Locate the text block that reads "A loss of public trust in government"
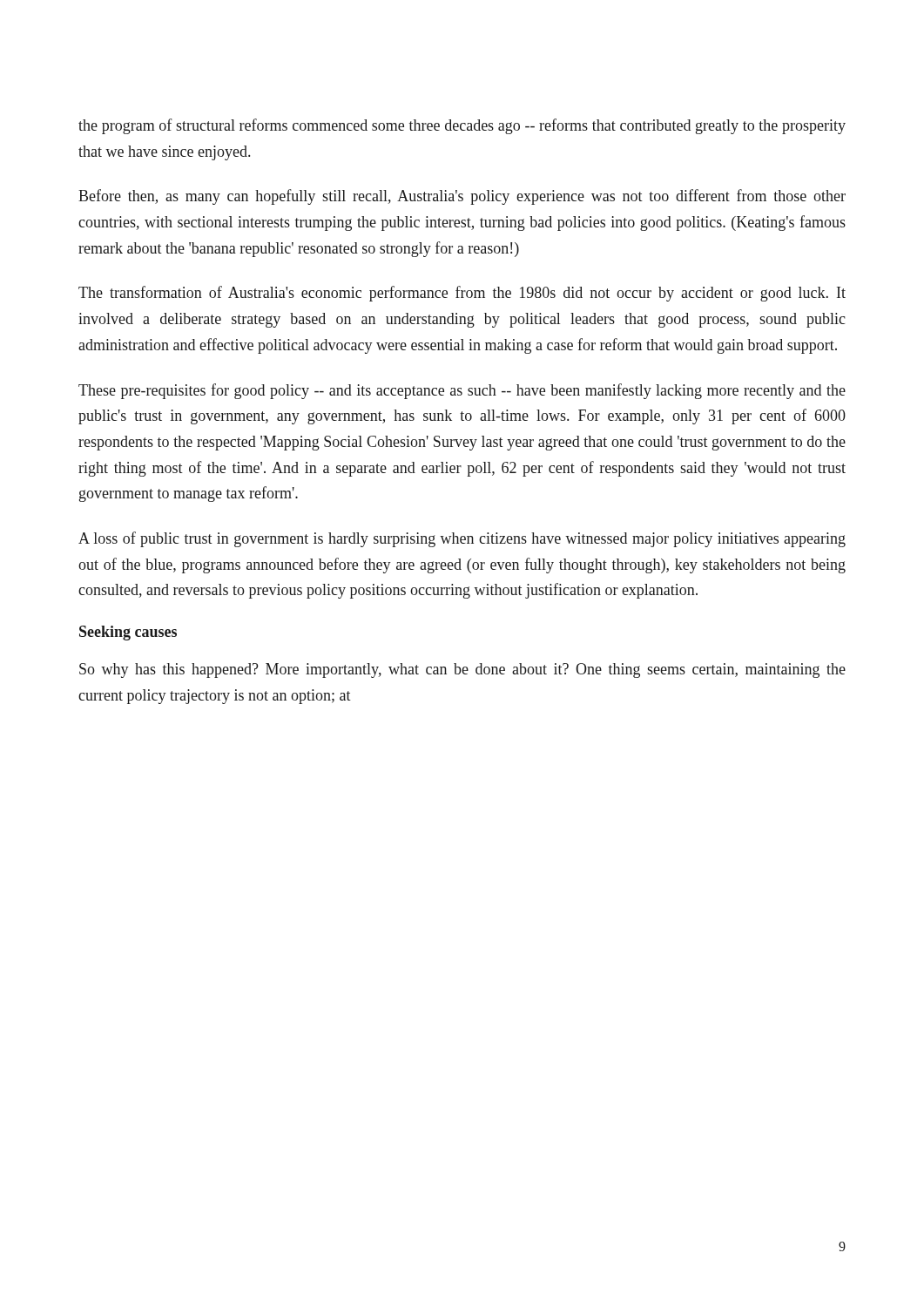The image size is (924, 1307). (x=462, y=564)
